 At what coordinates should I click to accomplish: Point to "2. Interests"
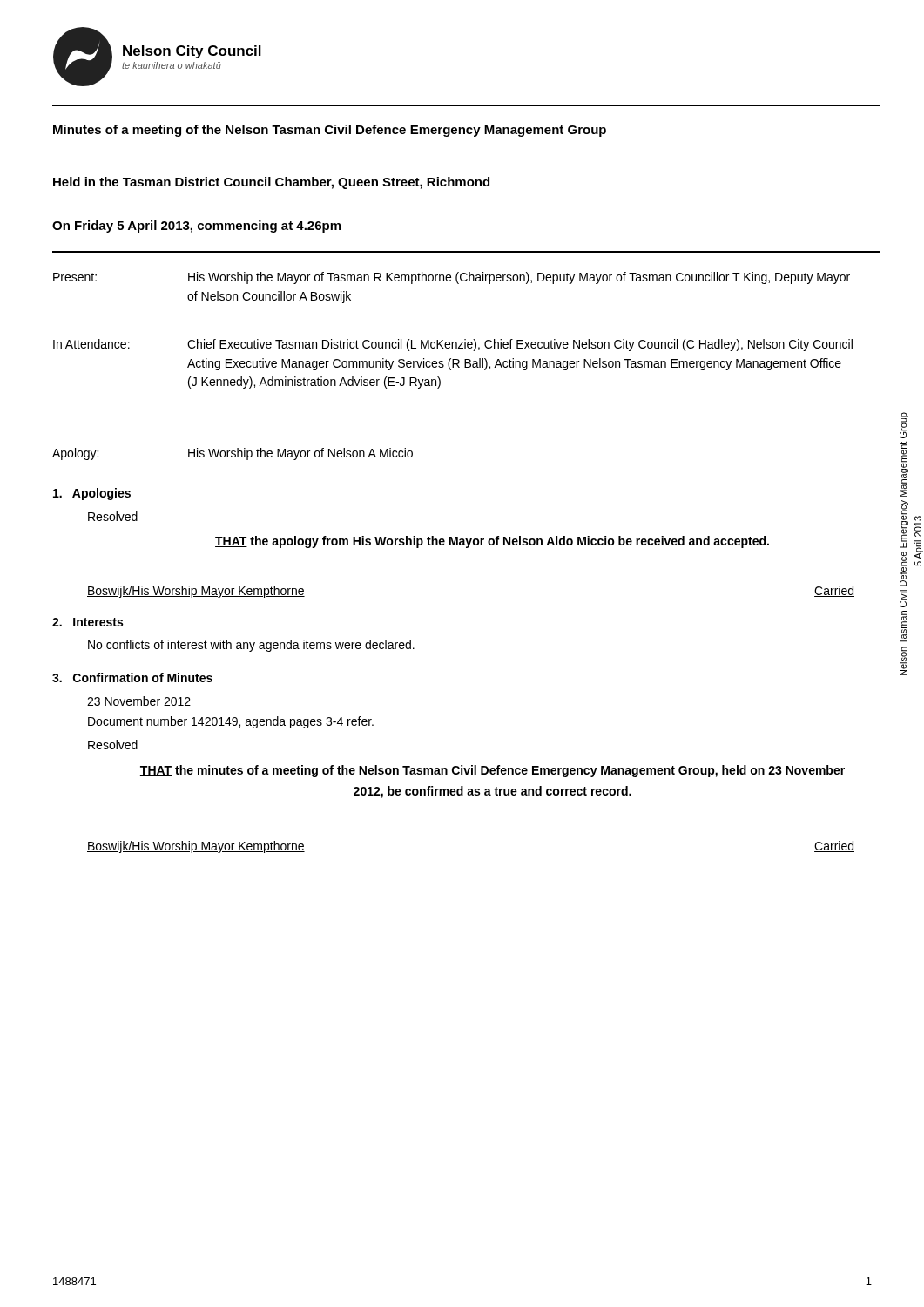pyautogui.click(x=88, y=622)
